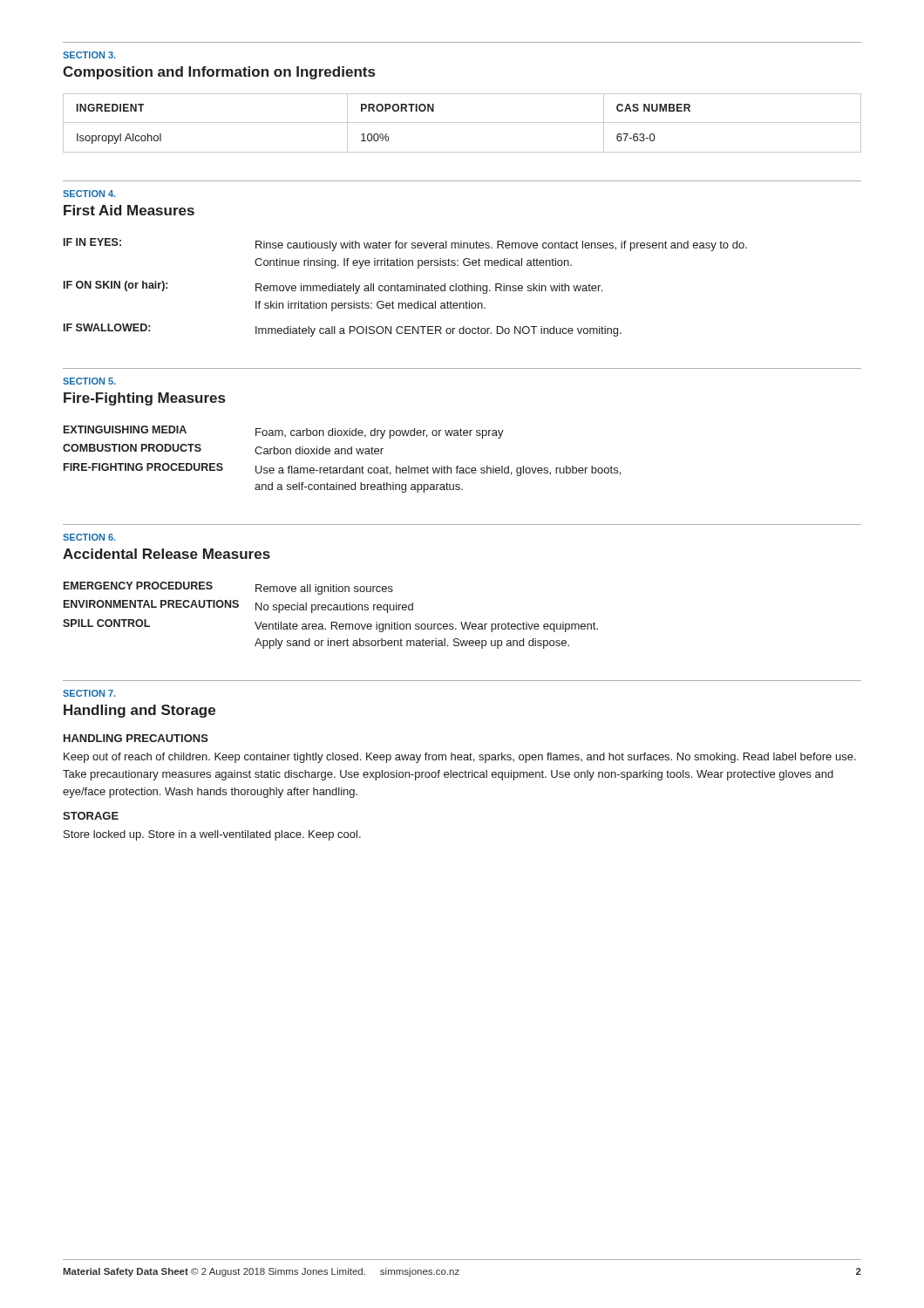924x1308 pixels.
Task: Select the text that reads "Remove all ignition sources"
Action: point(324,588)
